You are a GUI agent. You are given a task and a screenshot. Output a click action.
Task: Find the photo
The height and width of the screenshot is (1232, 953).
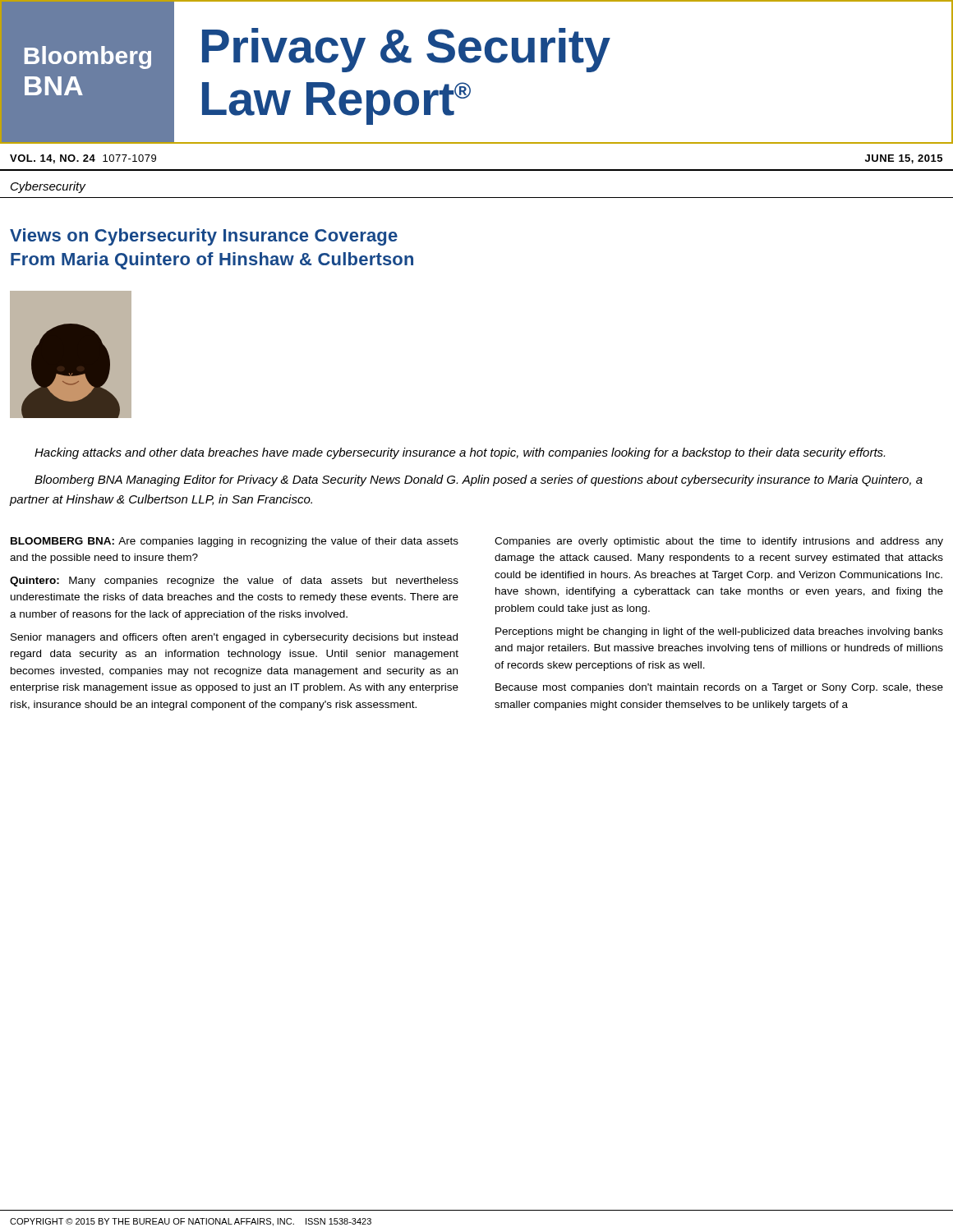click(476, 358)
